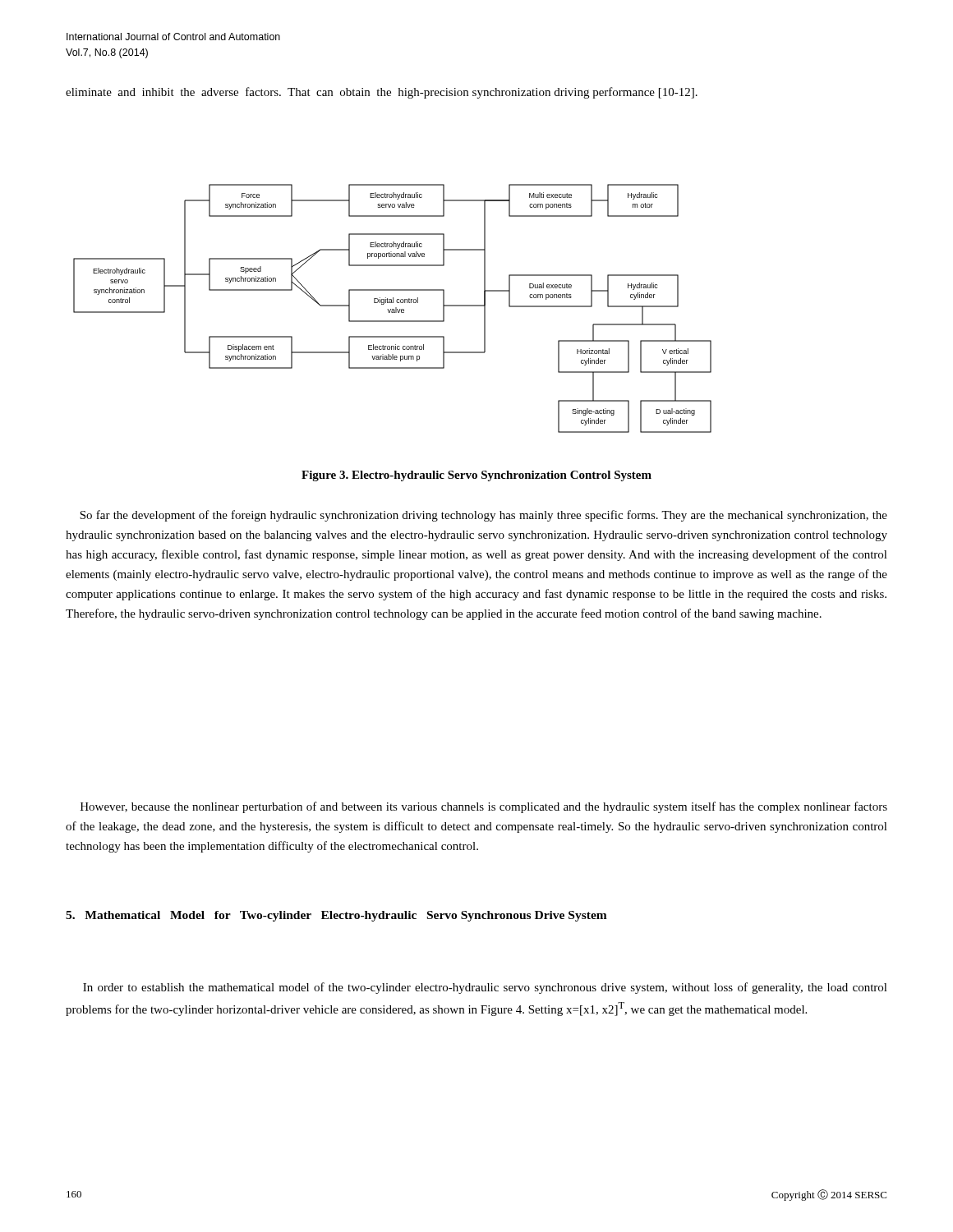Screen dimensions: 1232x953
Task: Click the flowchart
Action: [476, 298]
